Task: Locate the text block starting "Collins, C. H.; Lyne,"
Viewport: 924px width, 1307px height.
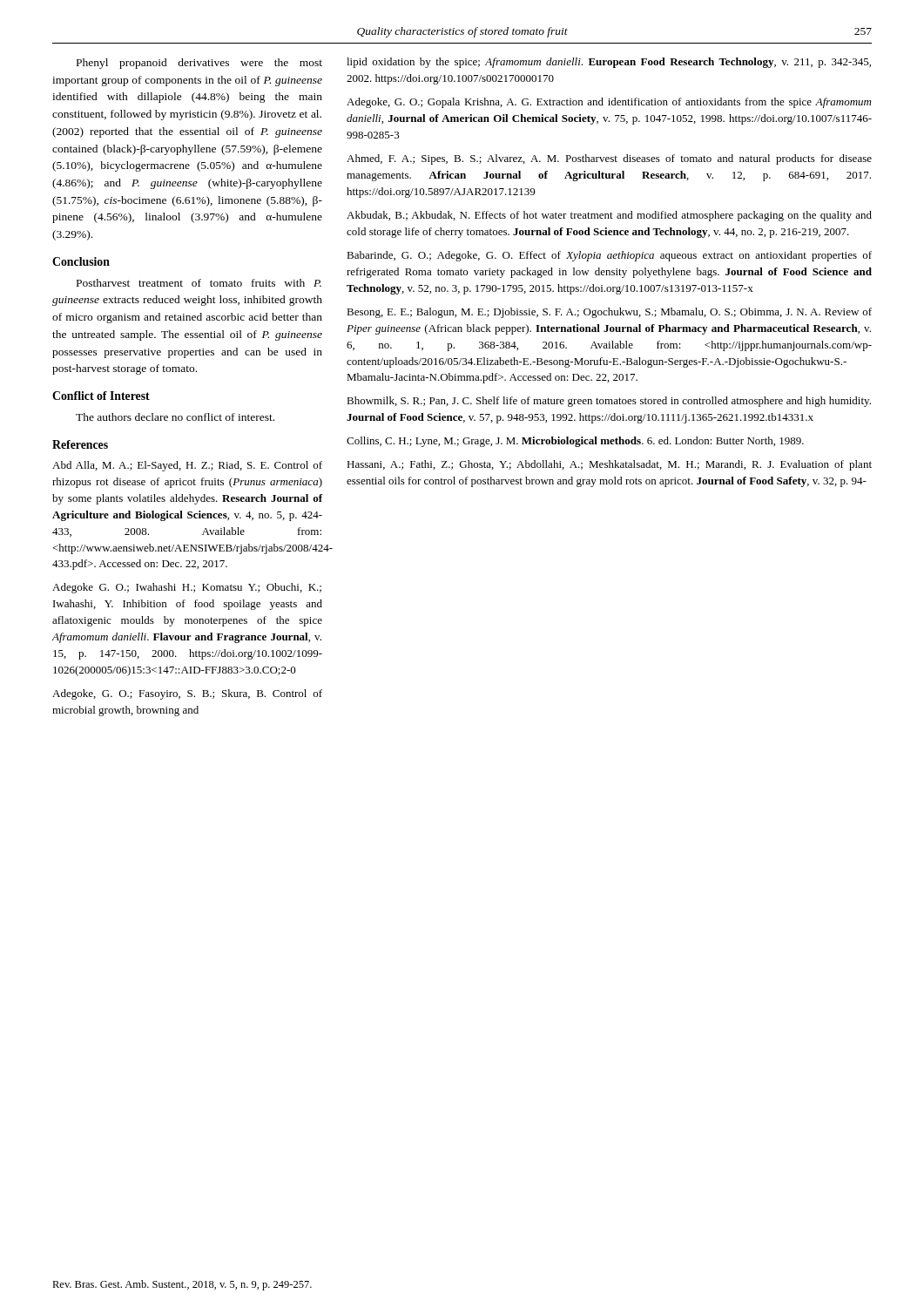Action: (575, 441)
